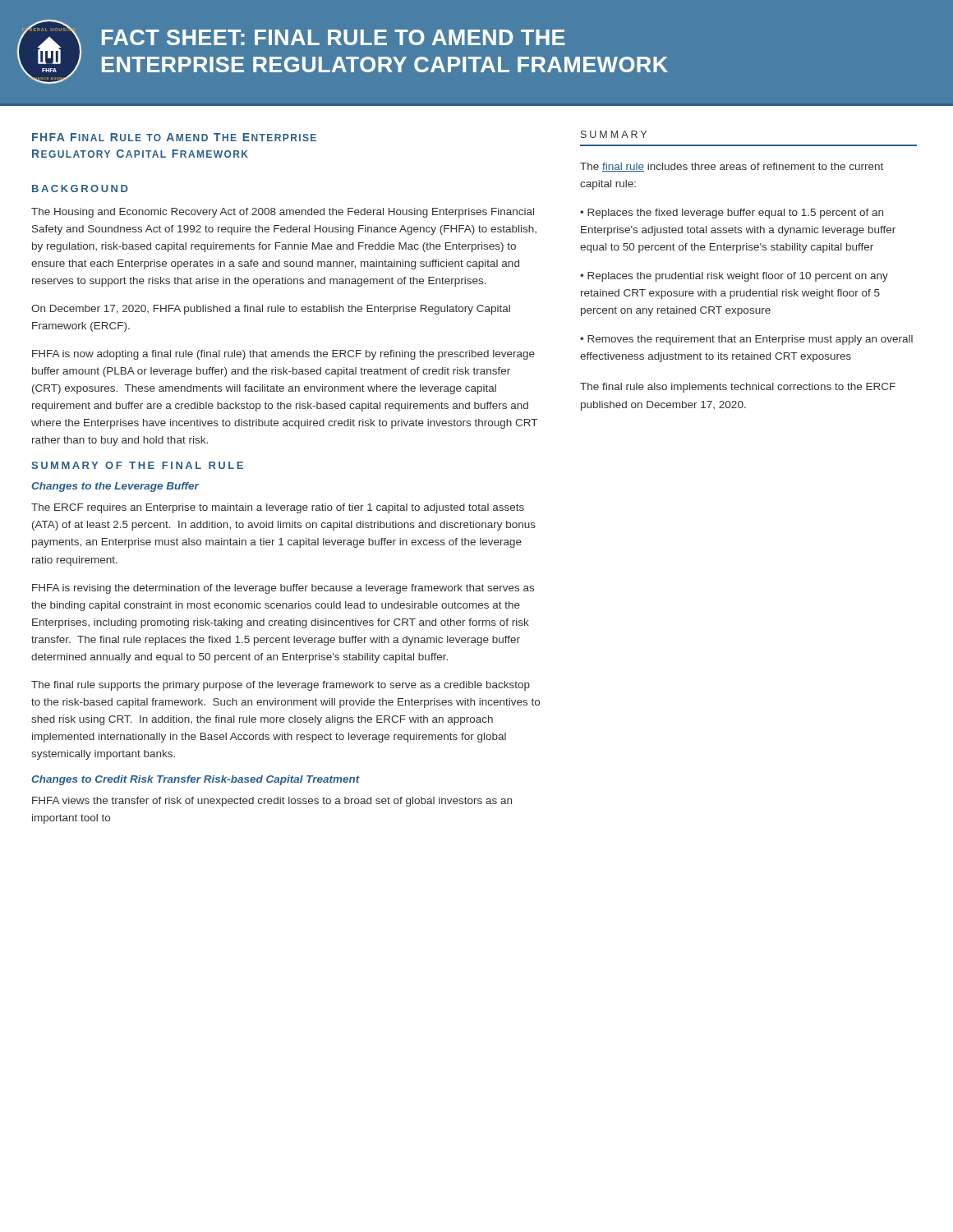
Task: Select the region starting "Changes to Credit Risk"
Action: click(195, 779)
